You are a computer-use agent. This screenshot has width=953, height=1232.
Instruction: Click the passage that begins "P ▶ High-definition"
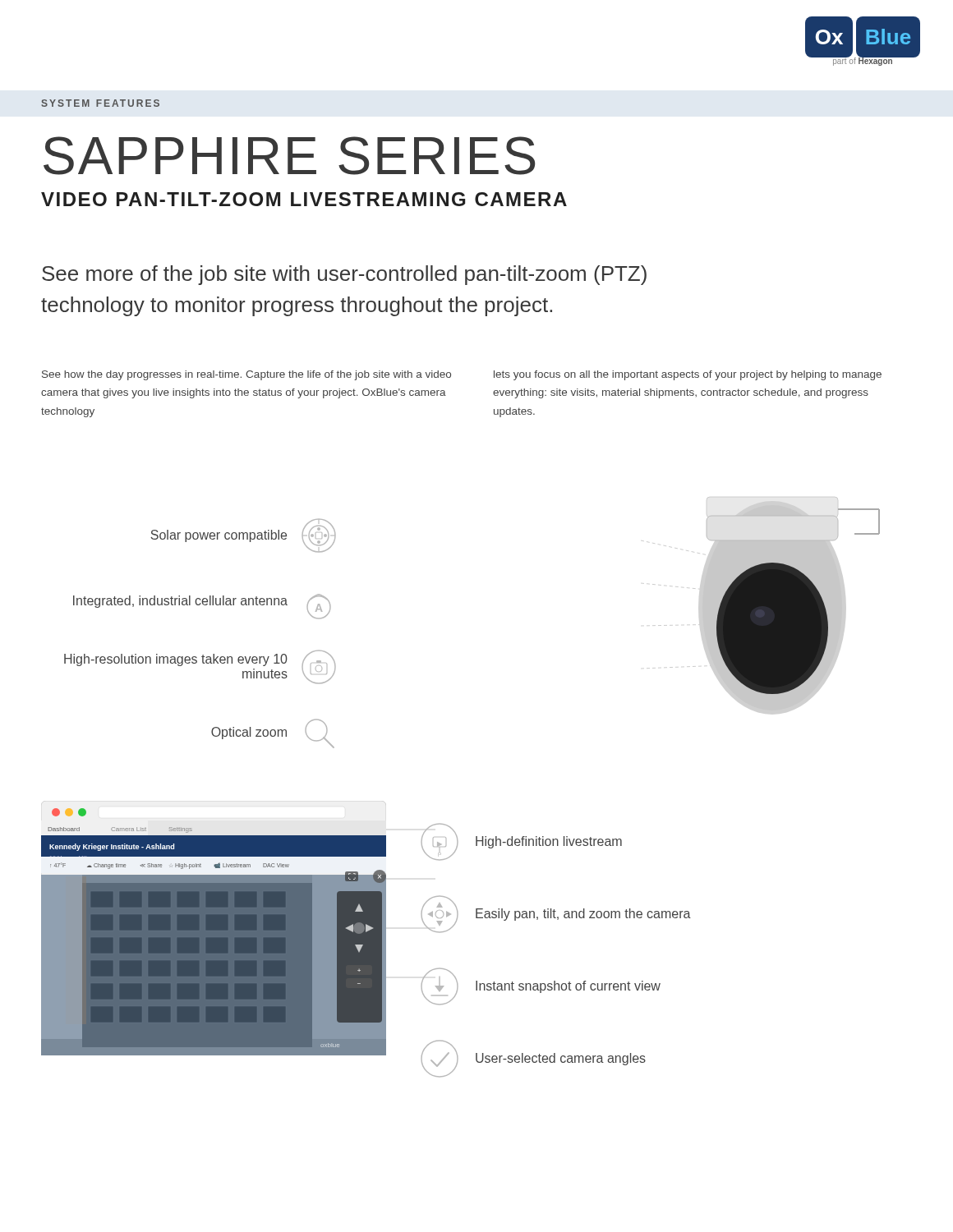click(x=521, y=842)
